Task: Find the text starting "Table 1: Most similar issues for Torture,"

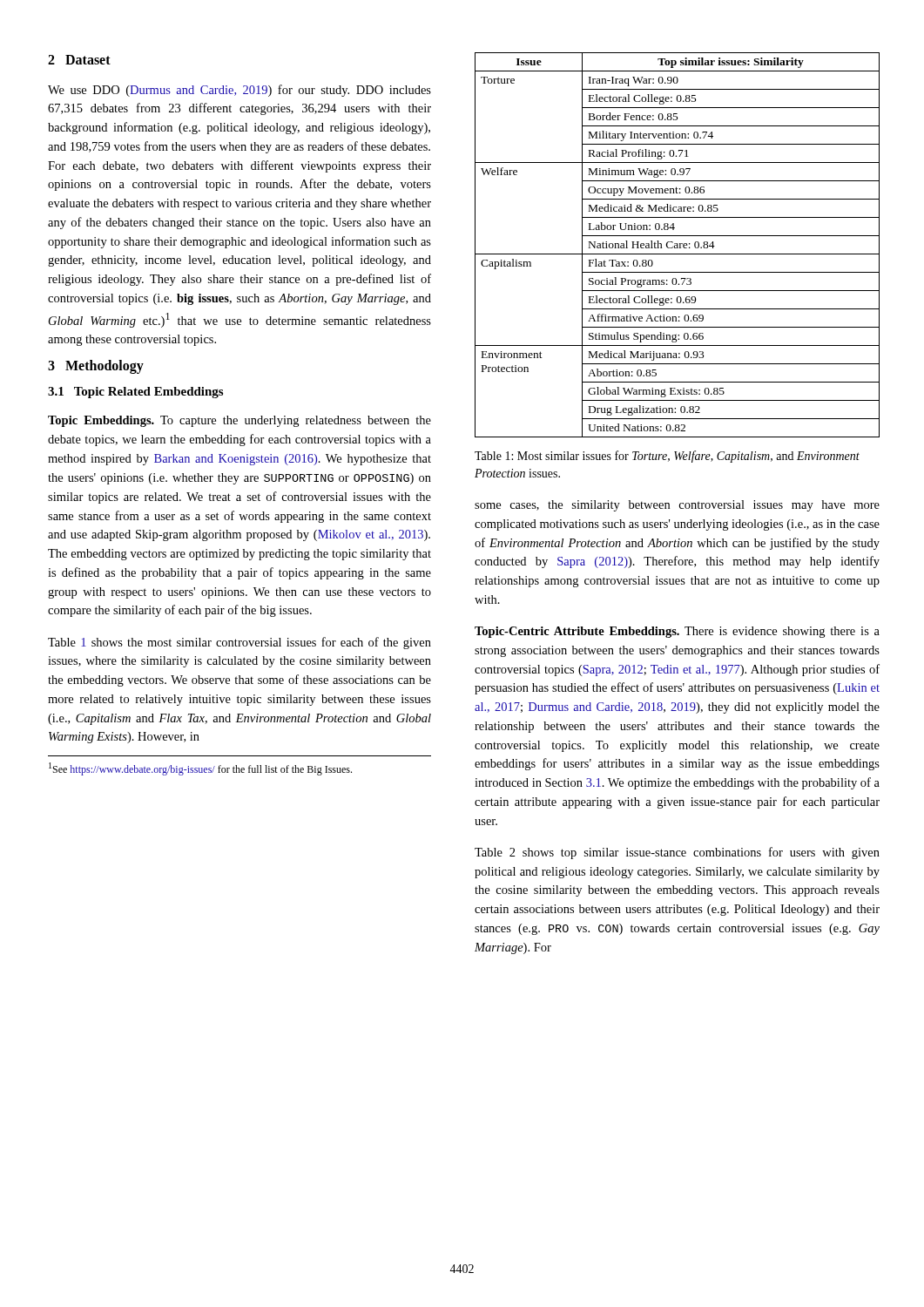Action: click(x=667, y=465)
